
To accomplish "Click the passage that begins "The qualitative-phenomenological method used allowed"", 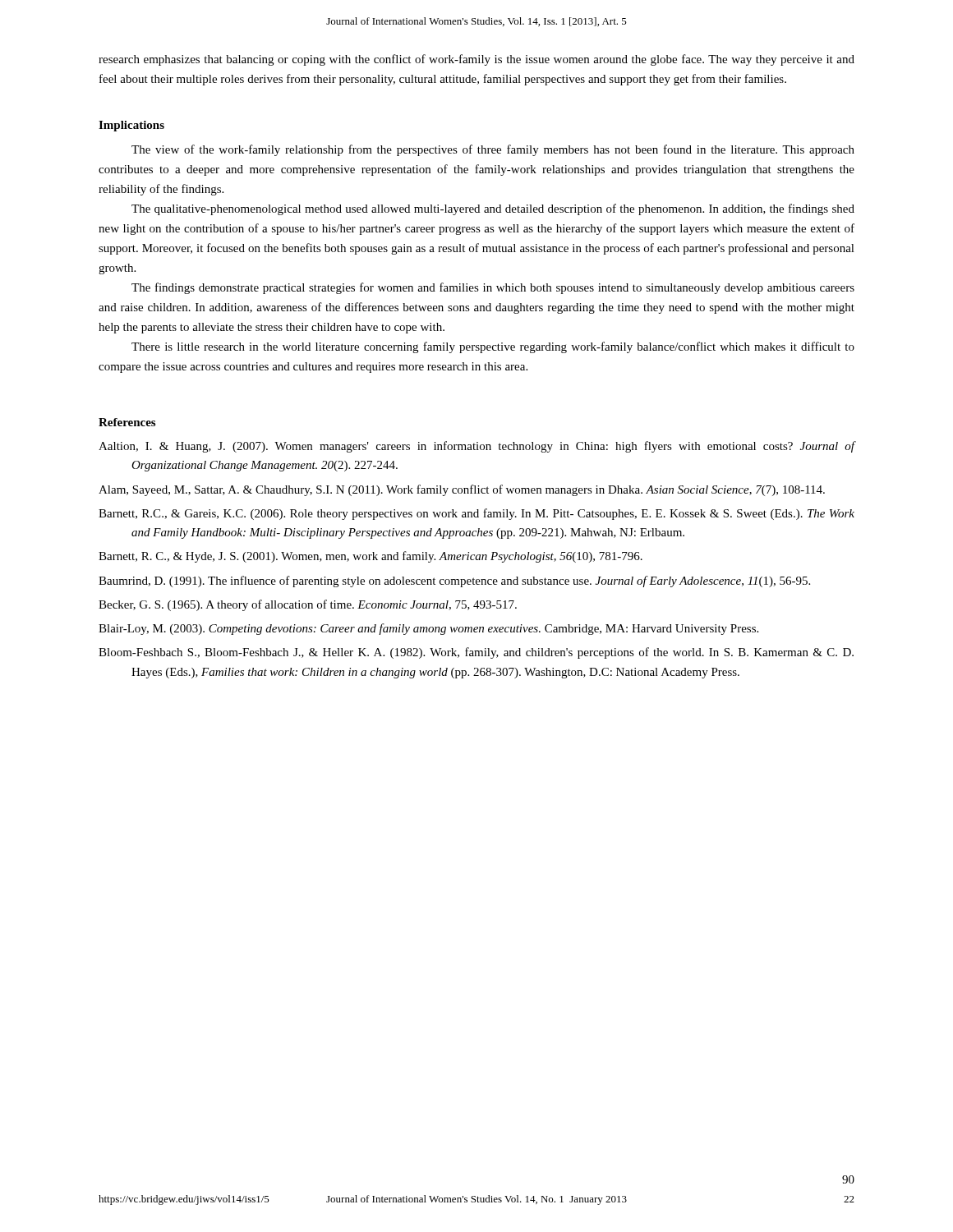I will coord(476,238).
